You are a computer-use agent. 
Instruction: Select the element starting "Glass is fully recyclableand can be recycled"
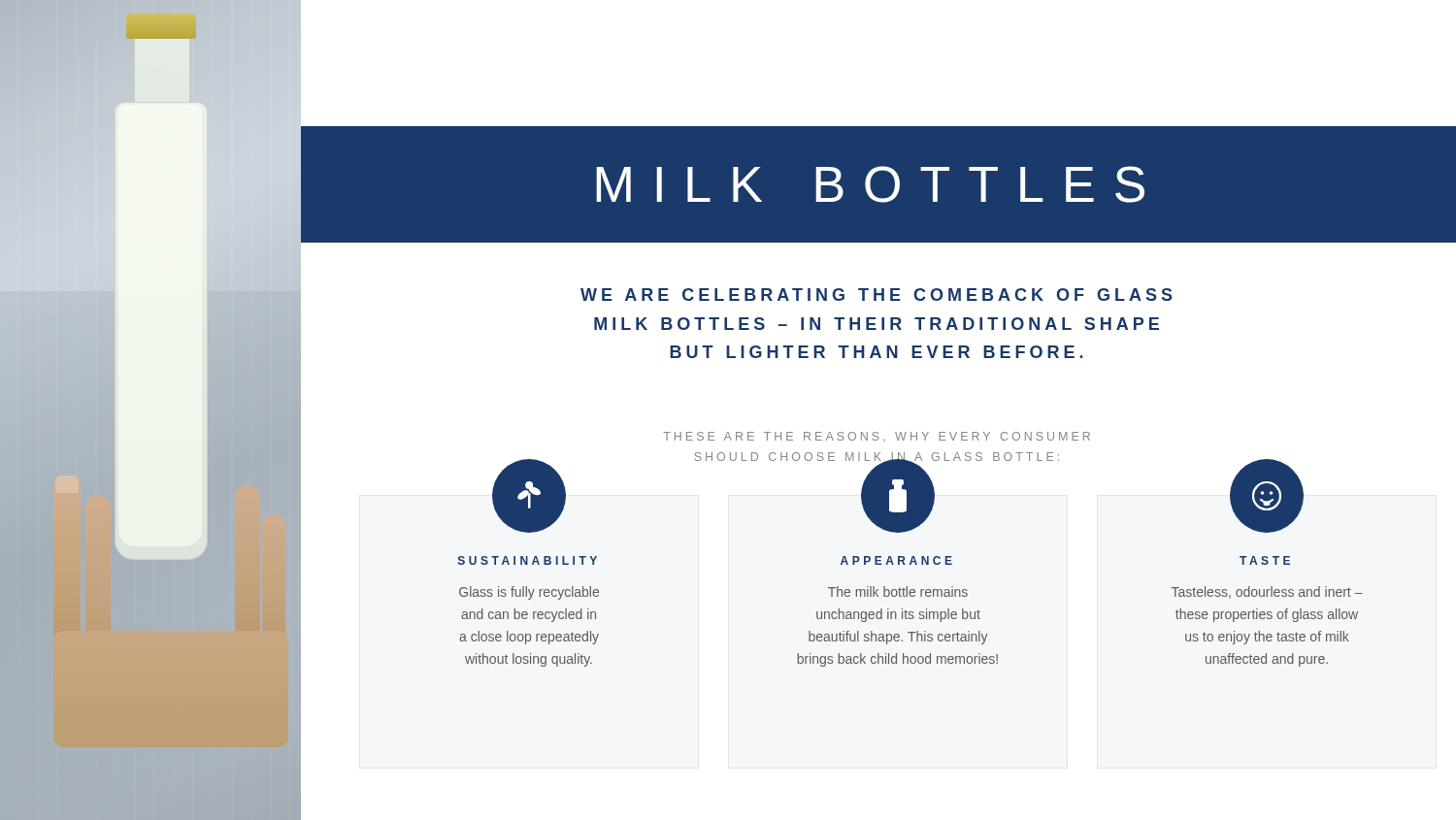[529, 626]
